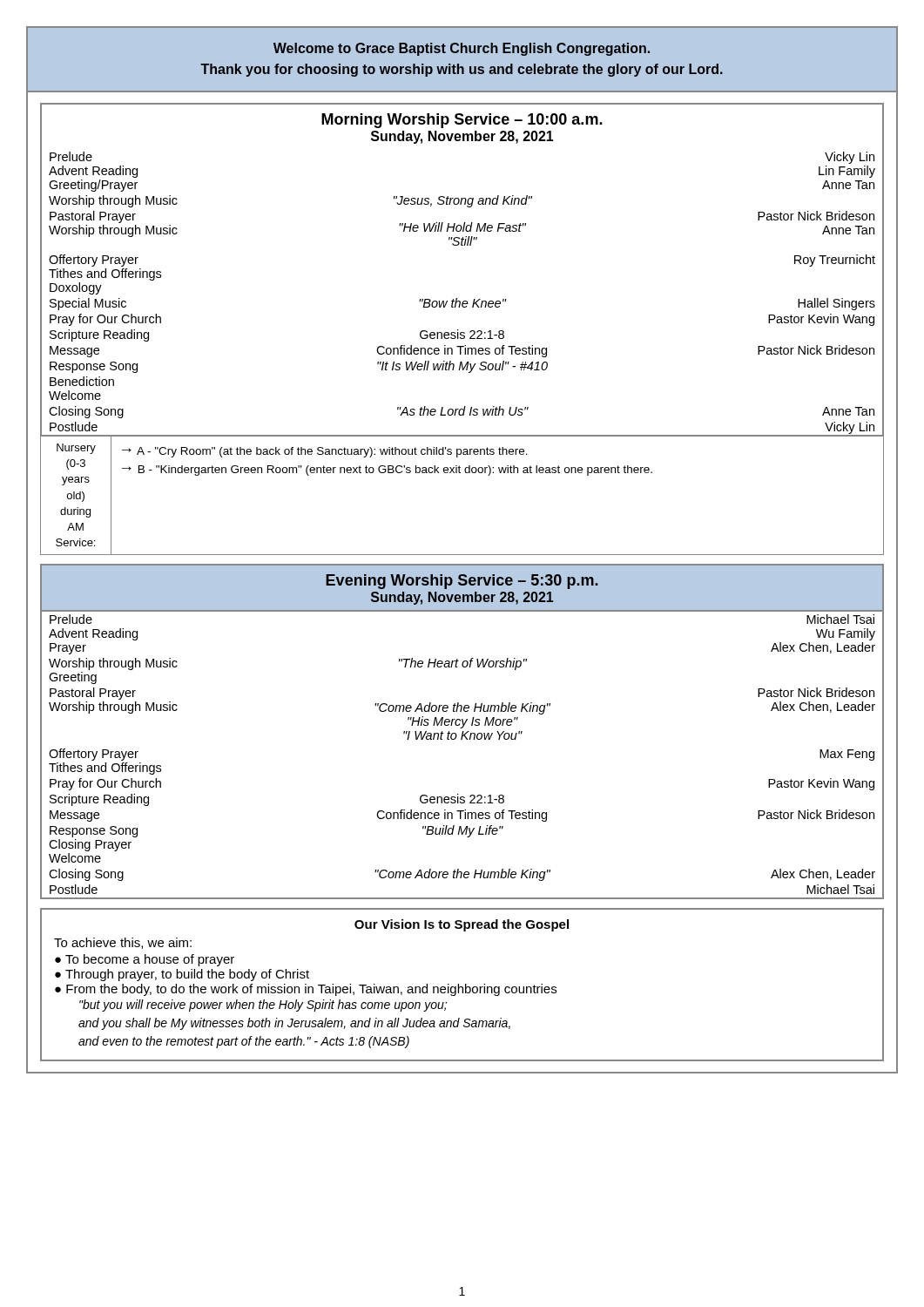Find the block on this page that starts ""but you will receive power"
The width and height of the screenshot is (924, 1307).
295,1023
